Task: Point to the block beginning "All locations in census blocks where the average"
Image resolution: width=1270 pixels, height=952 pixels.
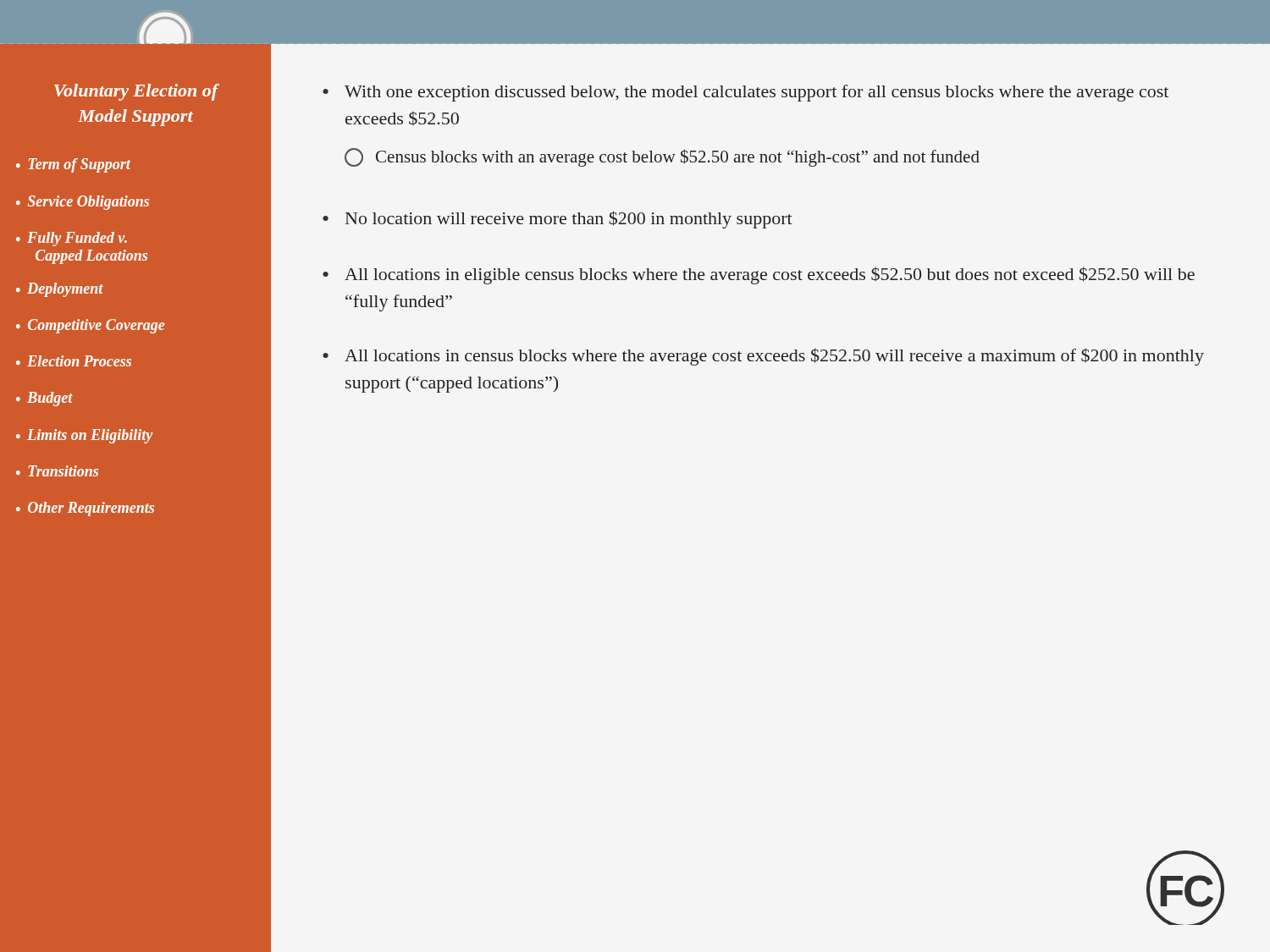Action: pos(782,369)
